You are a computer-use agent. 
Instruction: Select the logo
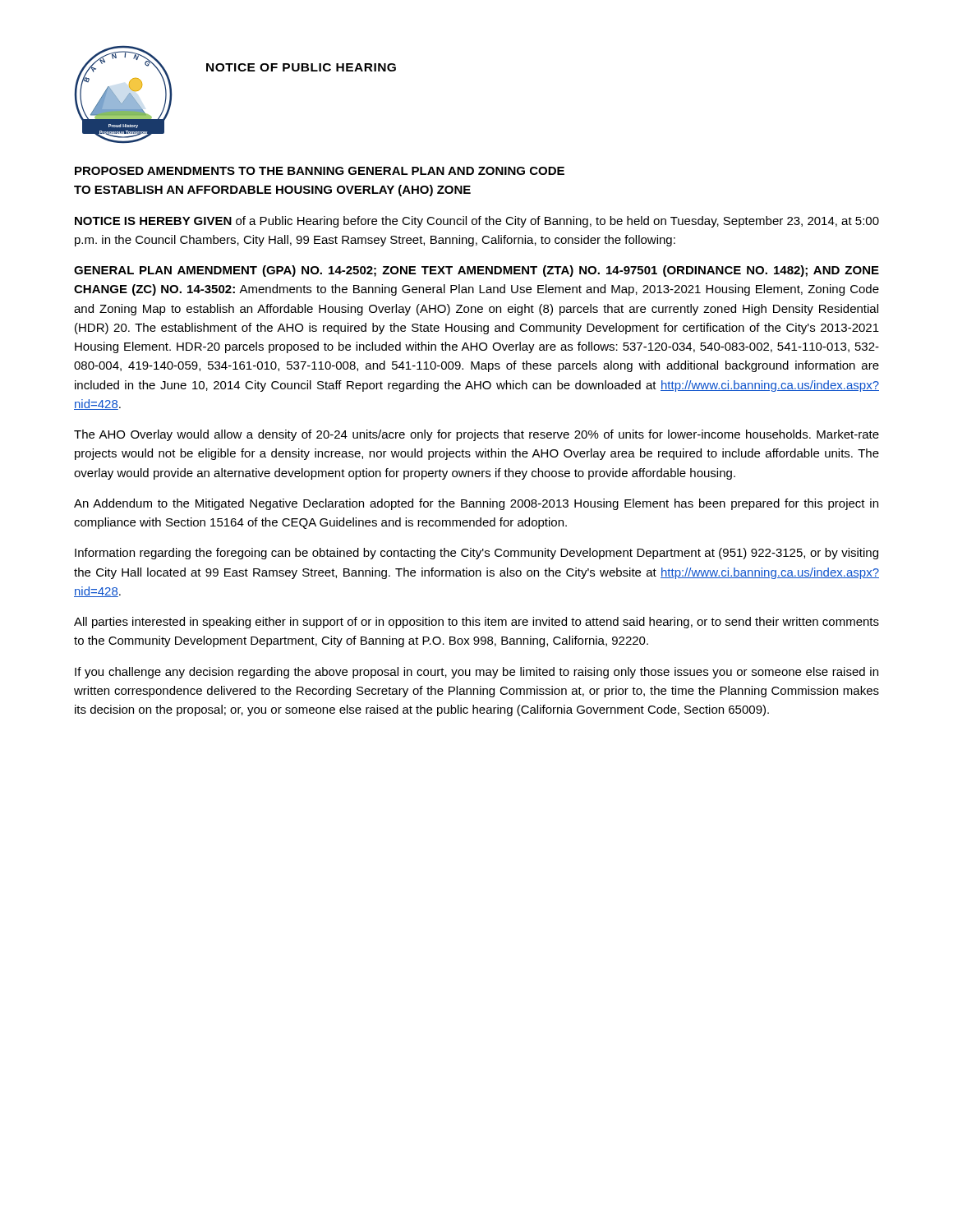[x=127, y=96]
